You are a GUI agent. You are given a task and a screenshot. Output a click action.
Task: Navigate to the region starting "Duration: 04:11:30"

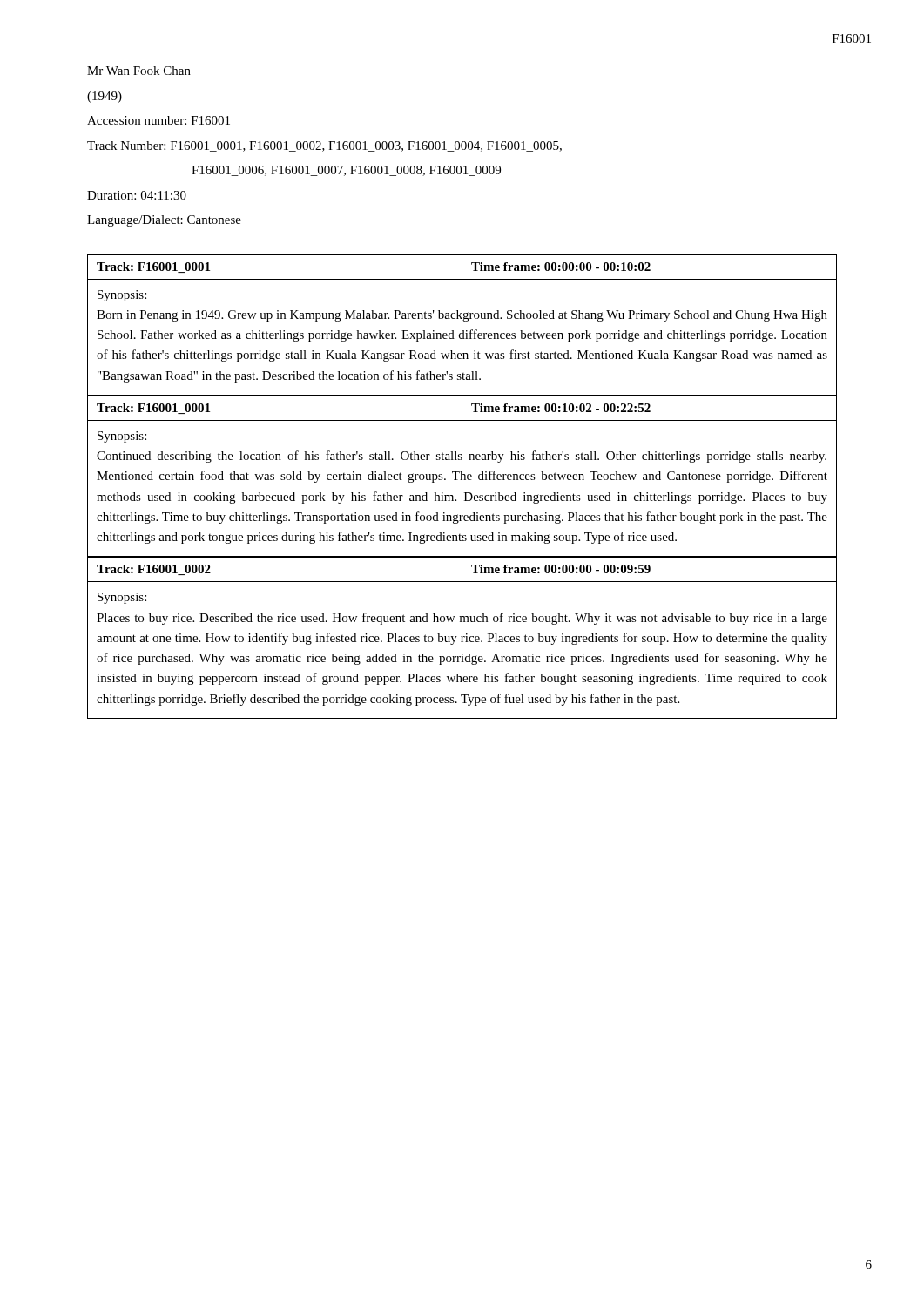coord(137,195)
